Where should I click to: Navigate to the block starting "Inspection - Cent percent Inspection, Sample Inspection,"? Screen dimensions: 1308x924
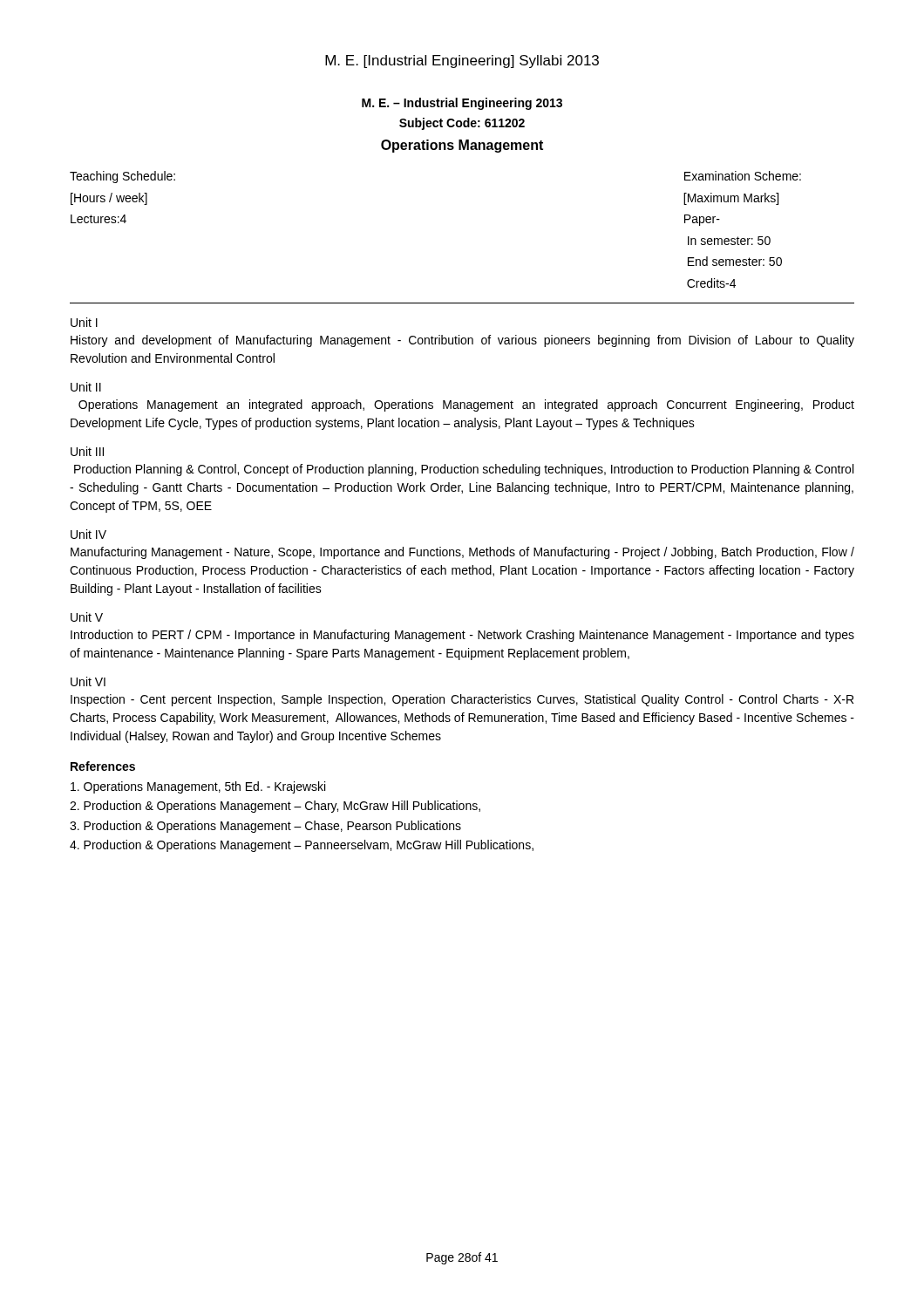click(462, 718)
